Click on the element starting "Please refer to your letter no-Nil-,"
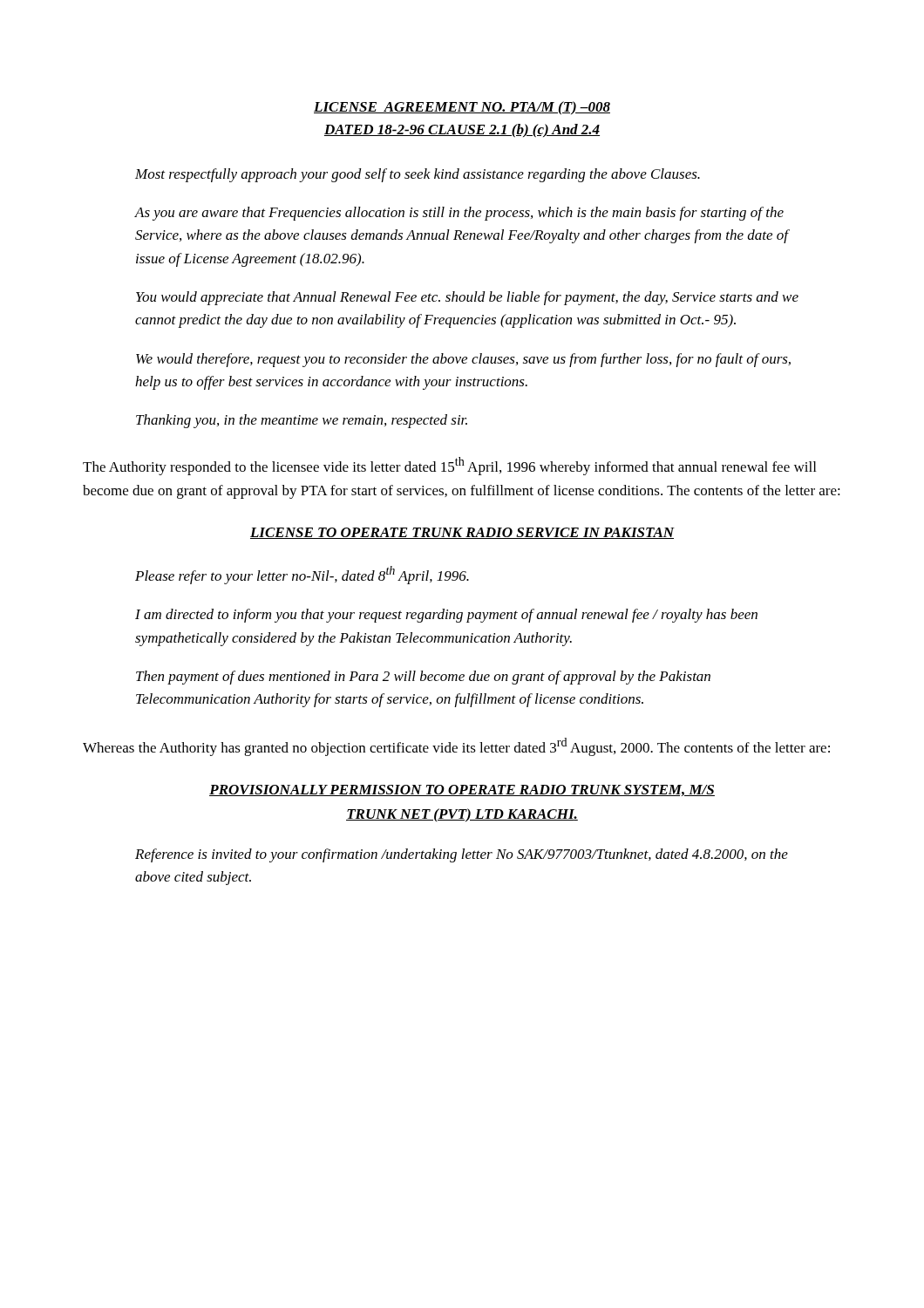The height and width of the screenshot is (1308, 924). point(471,575)
